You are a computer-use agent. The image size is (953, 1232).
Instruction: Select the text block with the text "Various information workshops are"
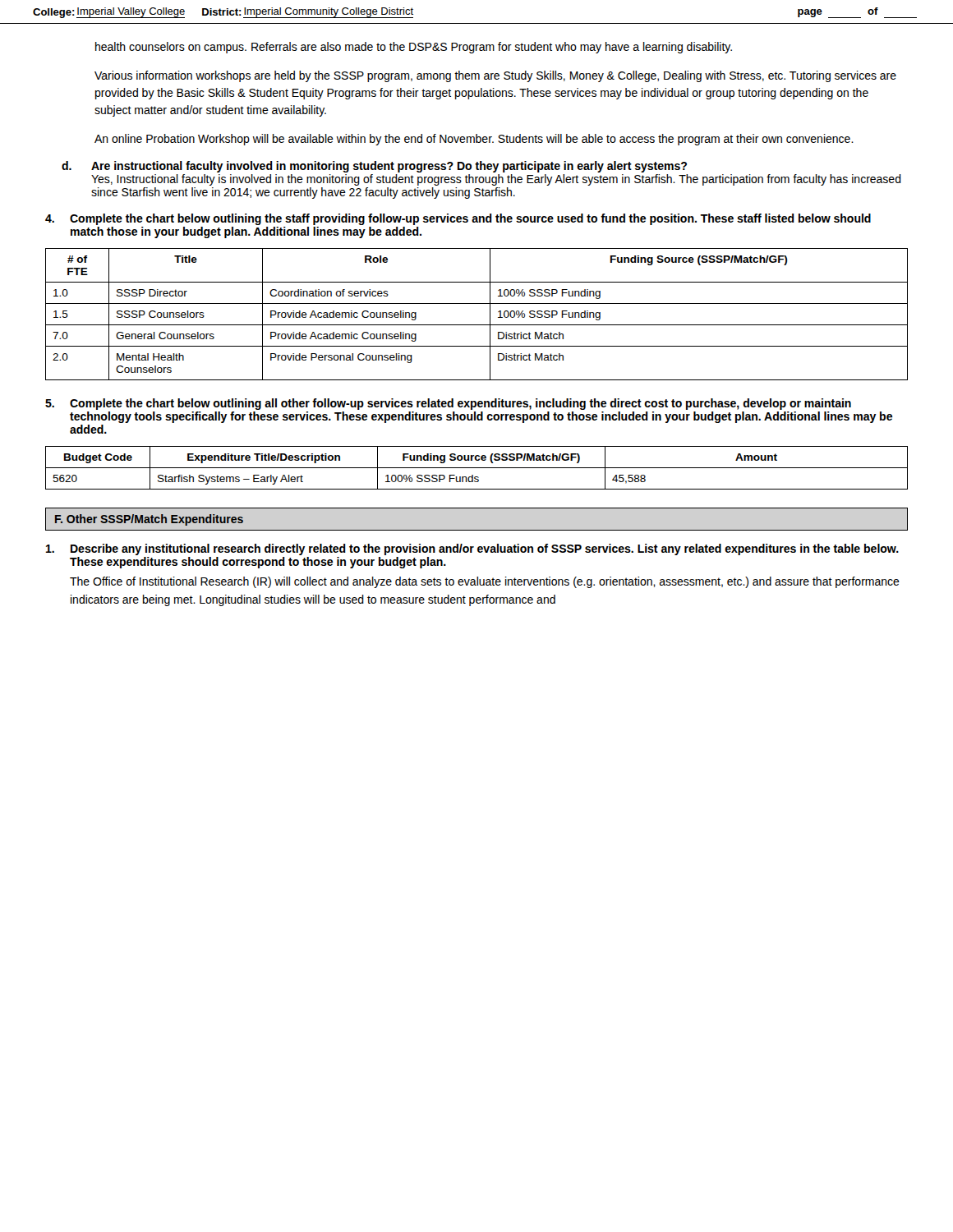pyautogui.click(x=495, y=93)
